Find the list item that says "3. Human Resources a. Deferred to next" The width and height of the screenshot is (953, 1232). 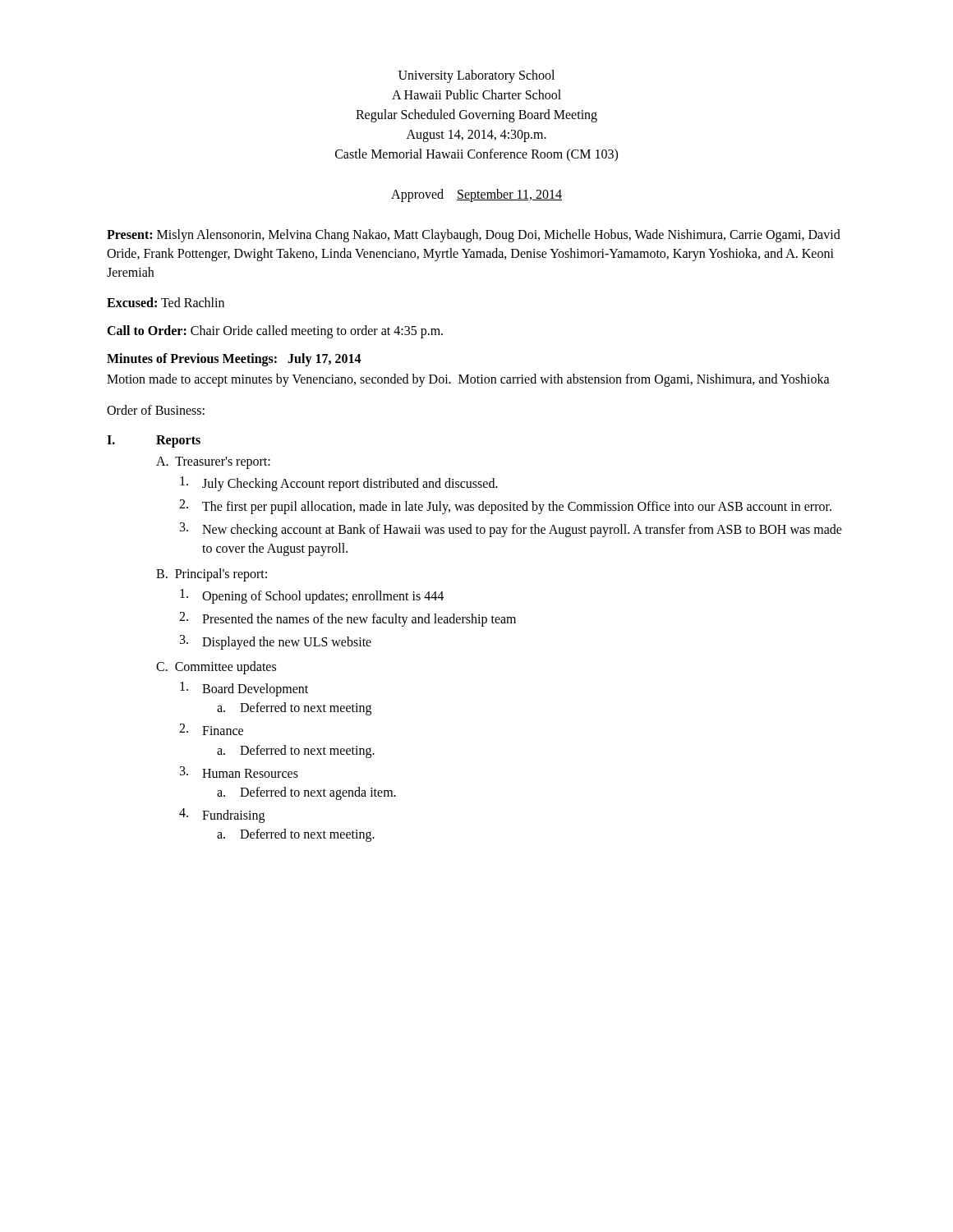tap(239, 772)
